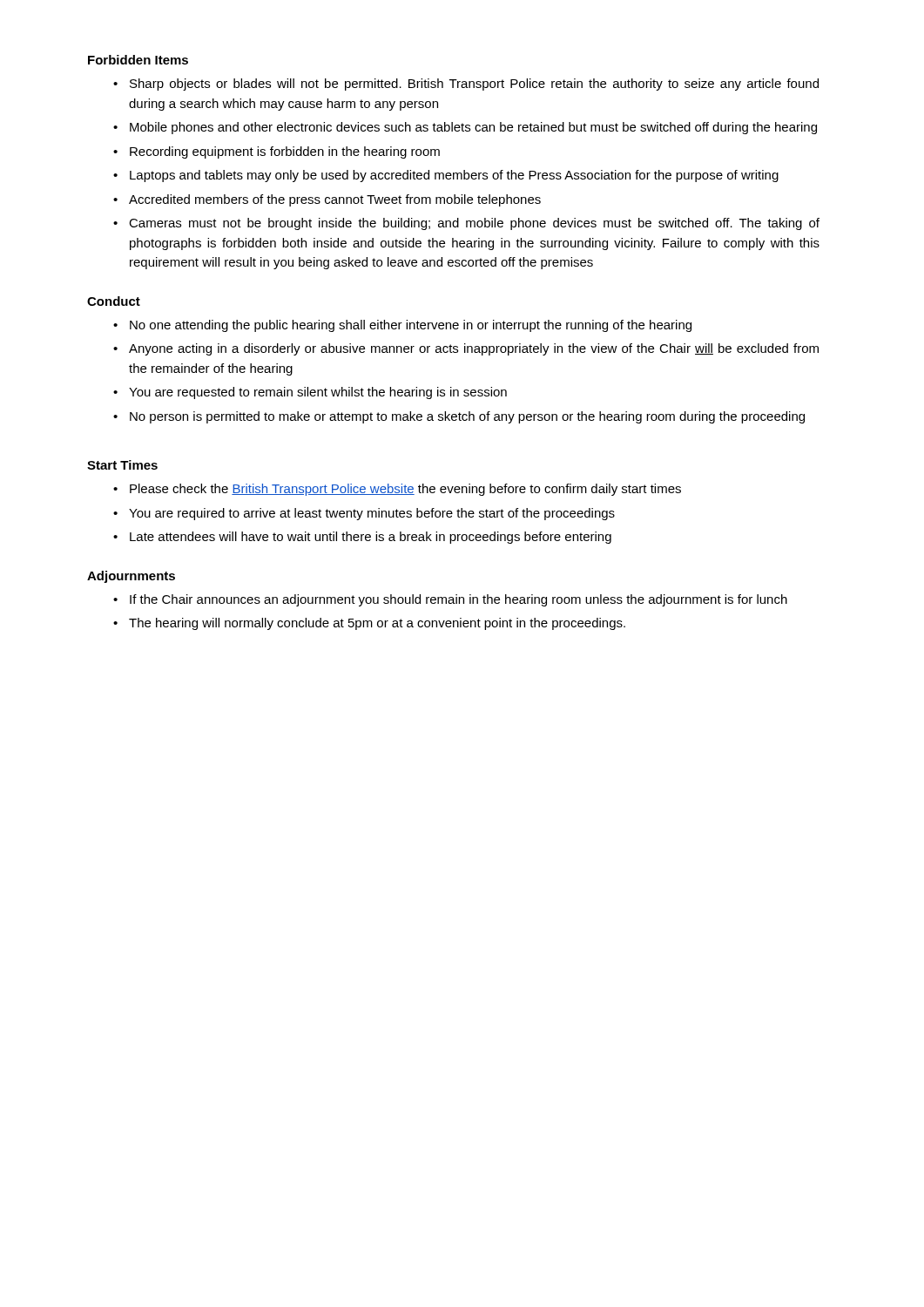Point to the block beginning "• You are requested"
The image size is (924, 1307).
(466, 392)
